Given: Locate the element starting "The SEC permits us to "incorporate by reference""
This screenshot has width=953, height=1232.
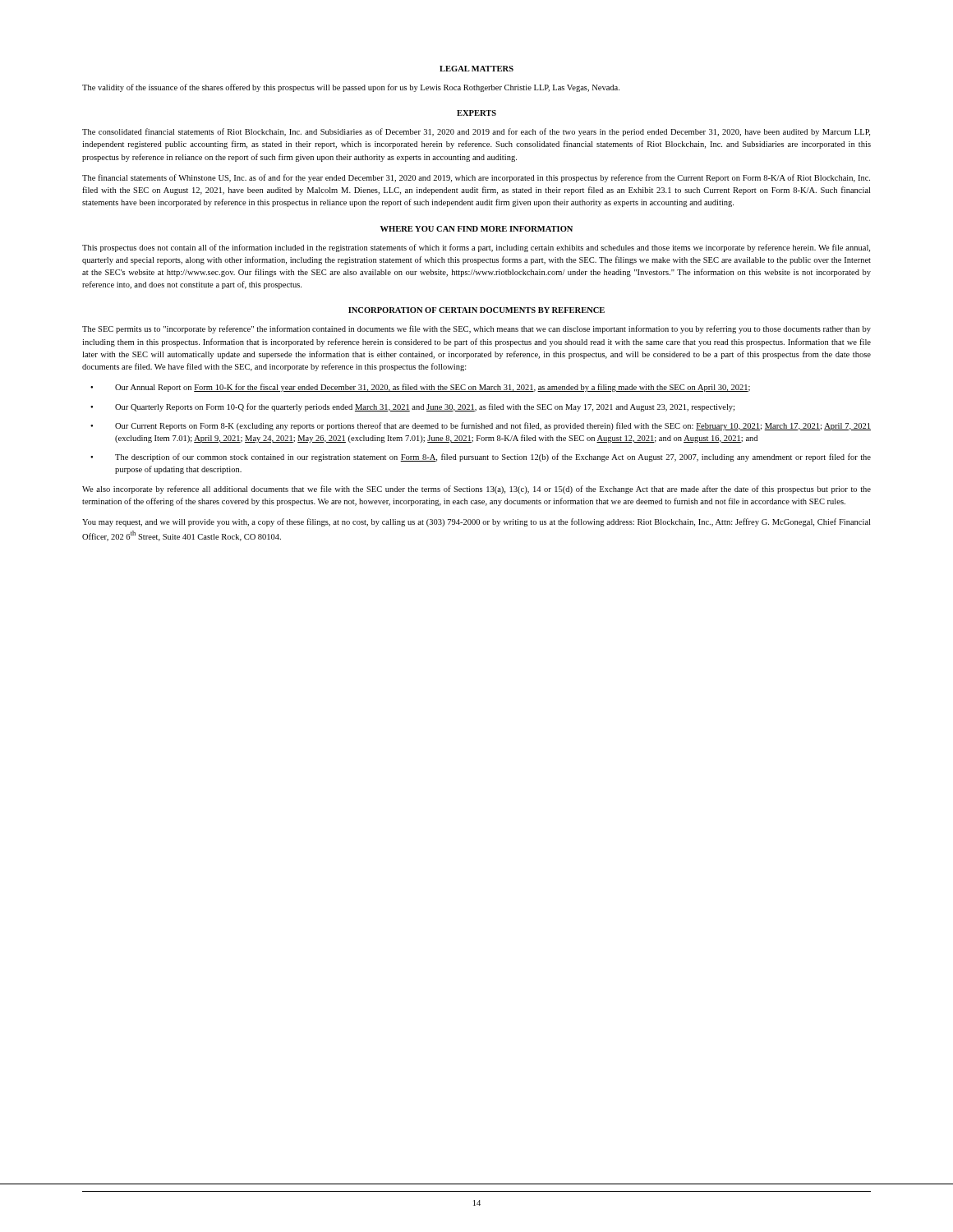Looking at the screenshot, I should click(476, 348).
